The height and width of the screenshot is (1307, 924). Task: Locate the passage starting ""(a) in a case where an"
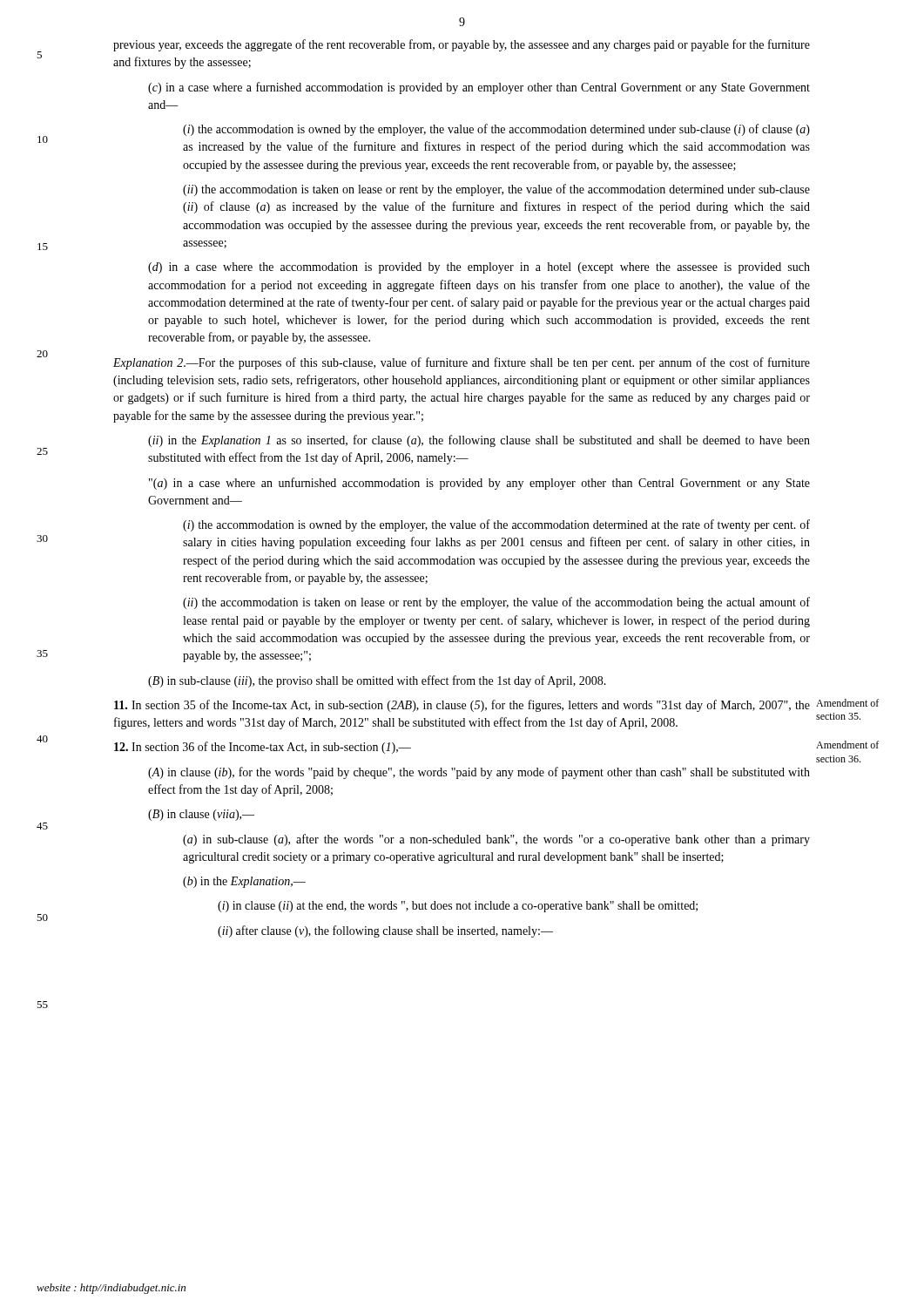479,492
